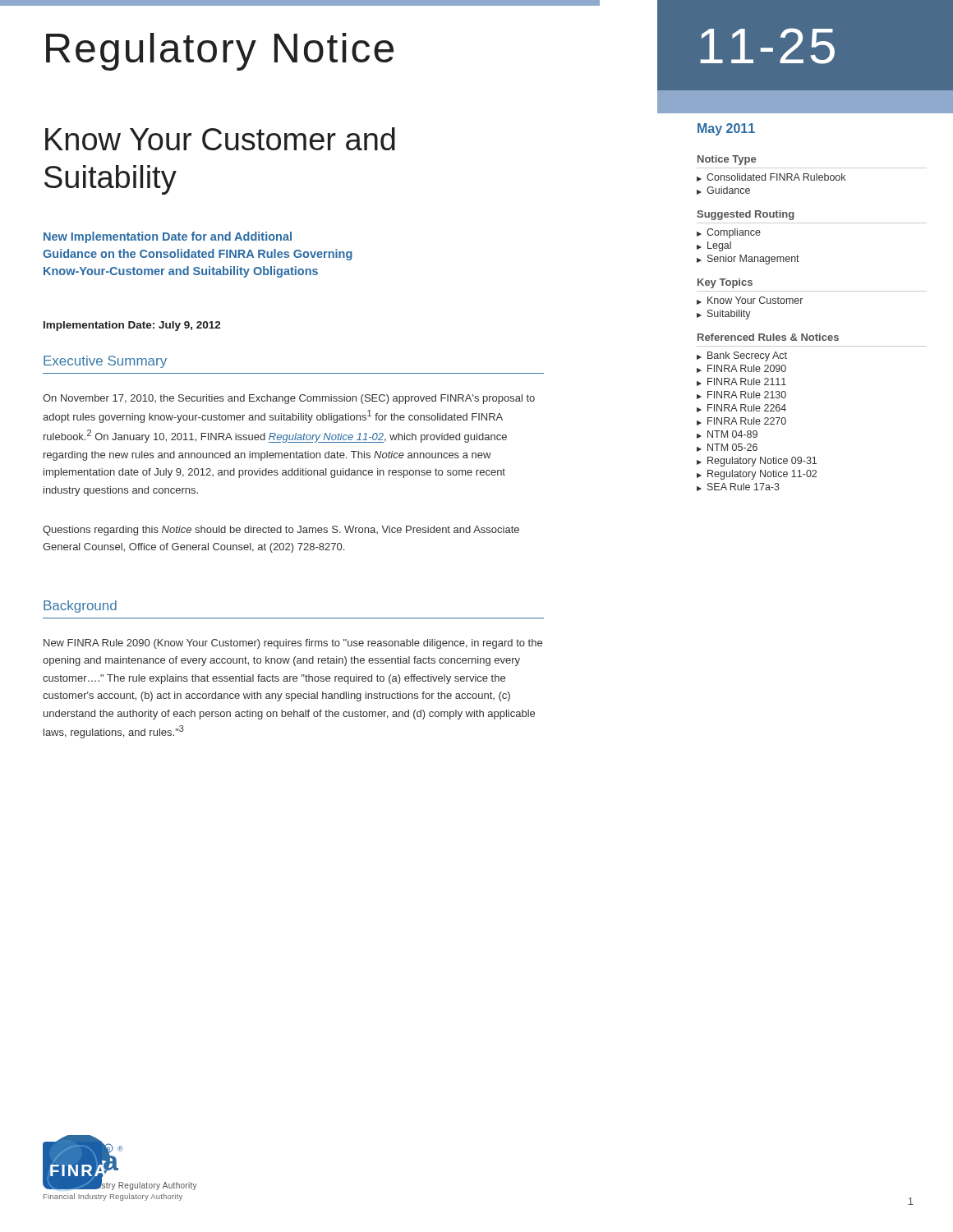Screen dimensions: 1232x953
Task: Click on the text that reads "May 2011"
Action: pos(726,129)
